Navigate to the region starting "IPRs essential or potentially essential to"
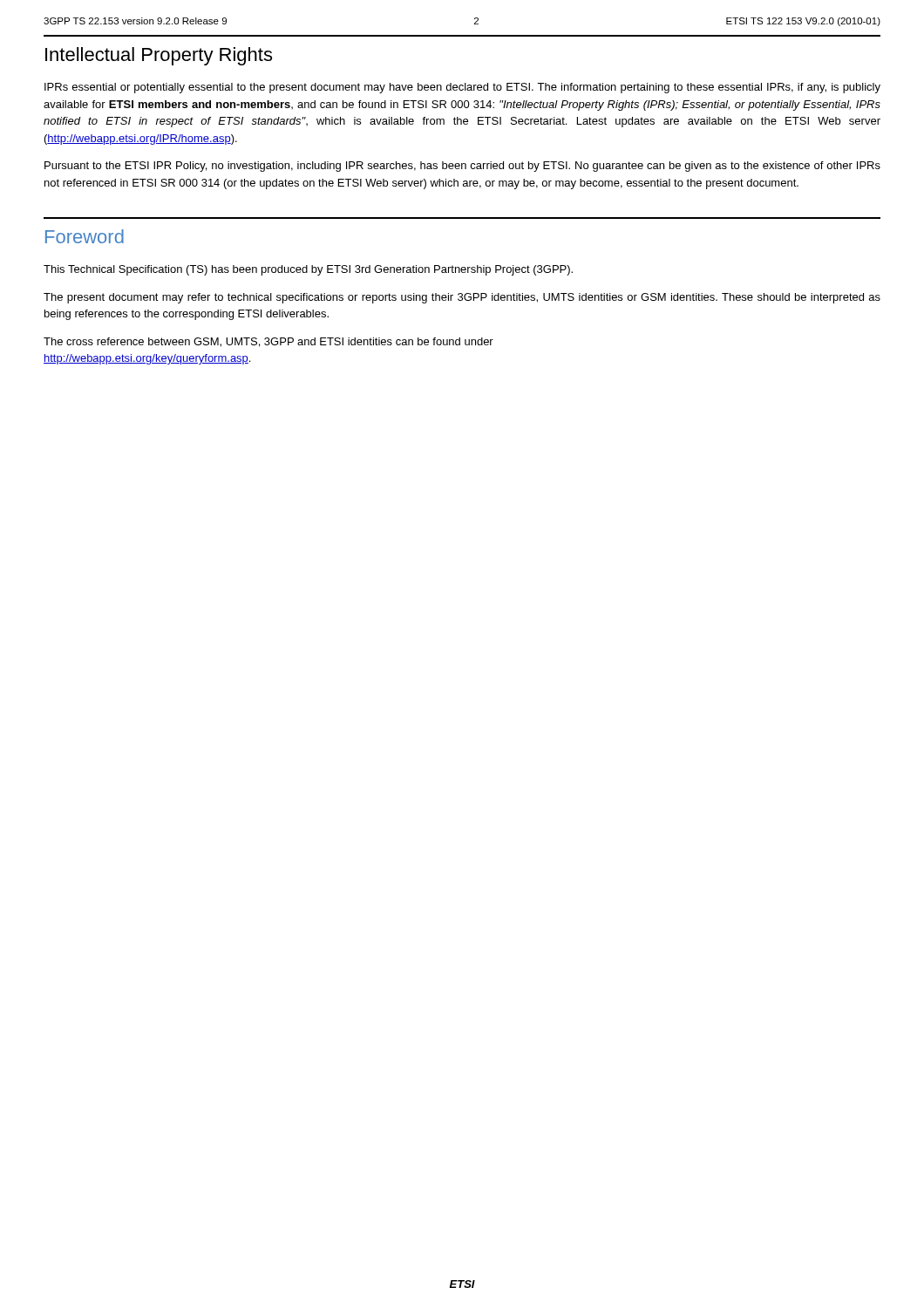Screen dimensions: 1308x924 [462, 112]
